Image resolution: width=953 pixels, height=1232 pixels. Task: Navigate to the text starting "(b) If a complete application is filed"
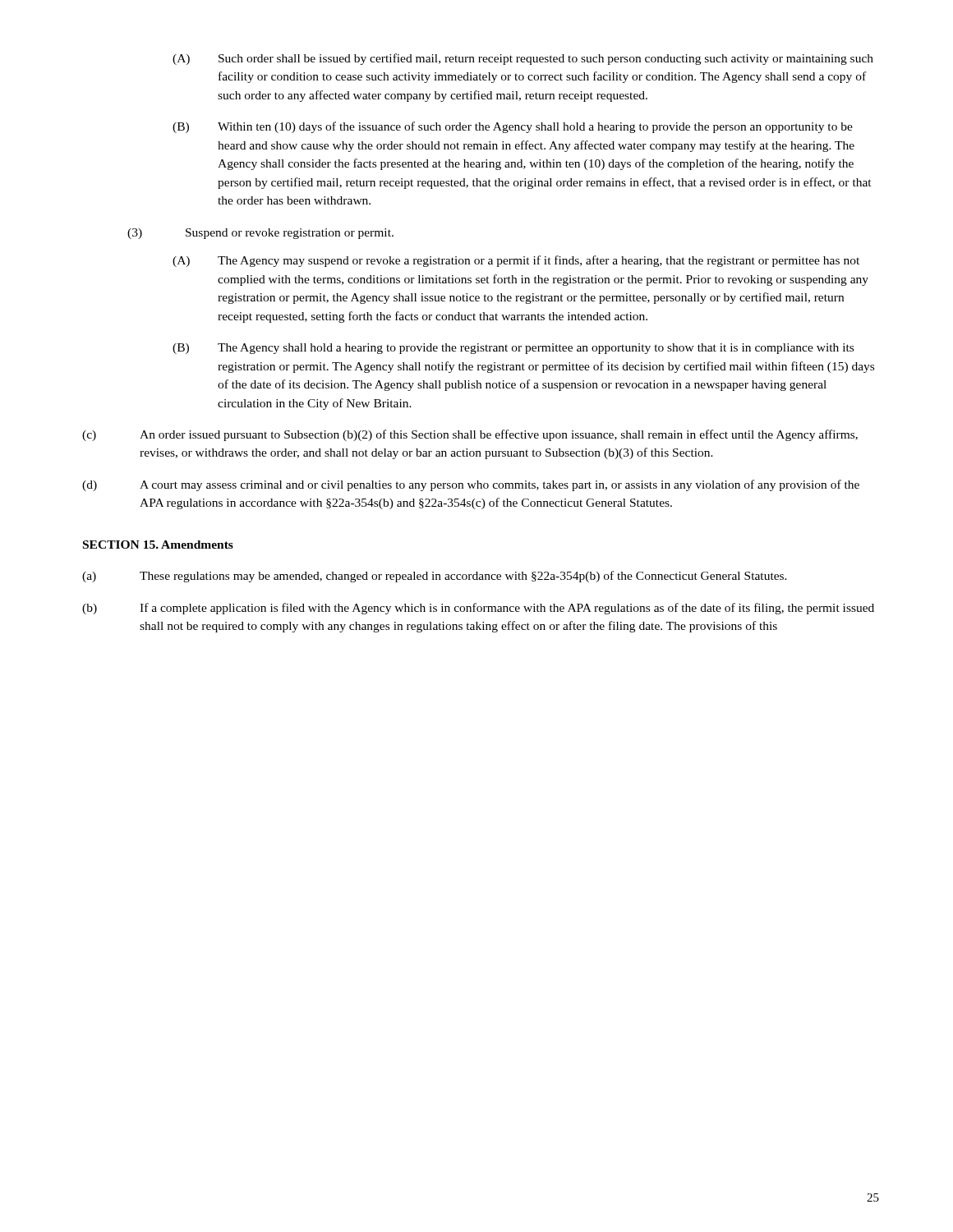481,617
